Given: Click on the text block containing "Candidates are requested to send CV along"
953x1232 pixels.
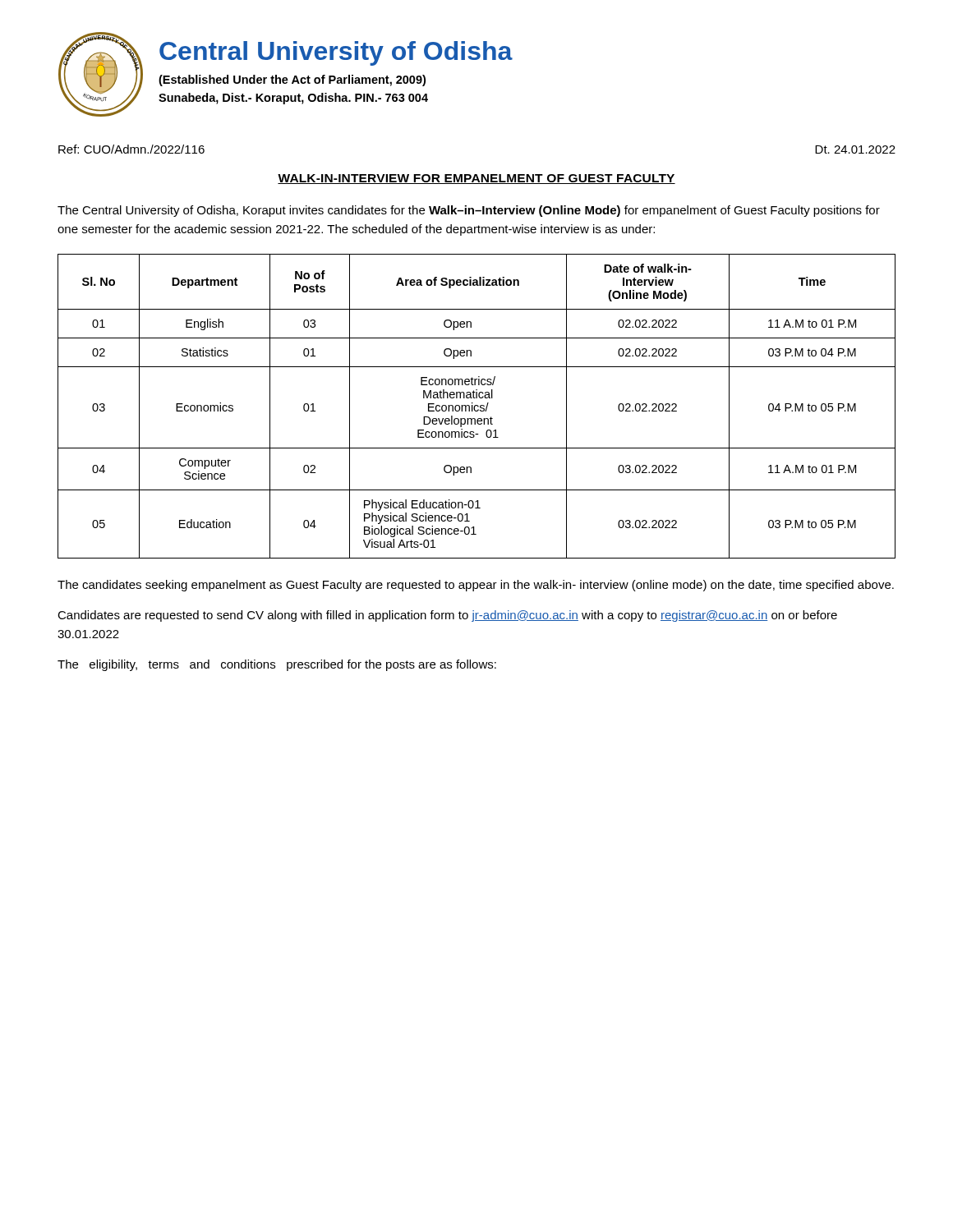Looking at the screenshot, I should pyautogui.click(x=447, y=624).
